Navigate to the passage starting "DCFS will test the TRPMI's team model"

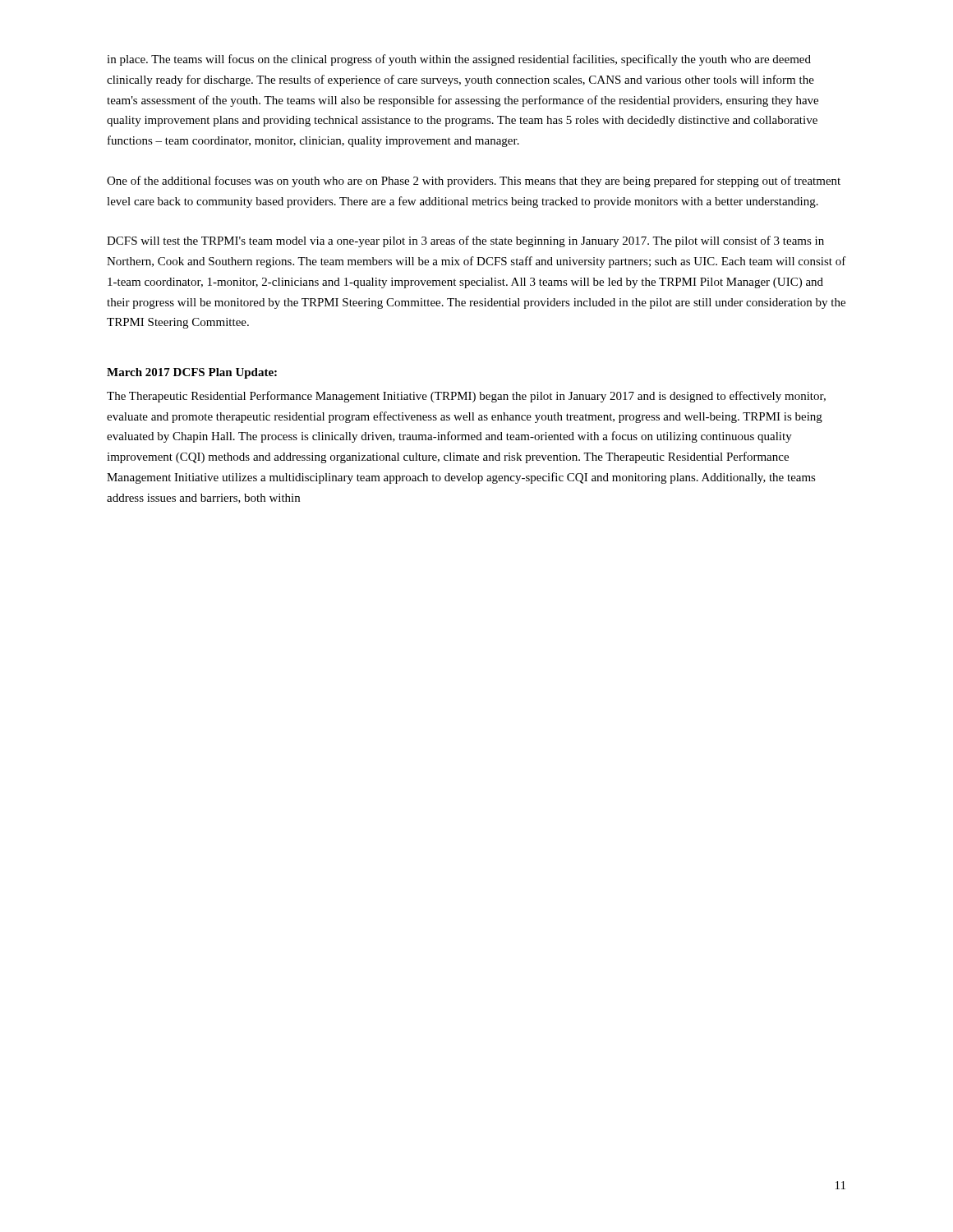pos(476,282)
